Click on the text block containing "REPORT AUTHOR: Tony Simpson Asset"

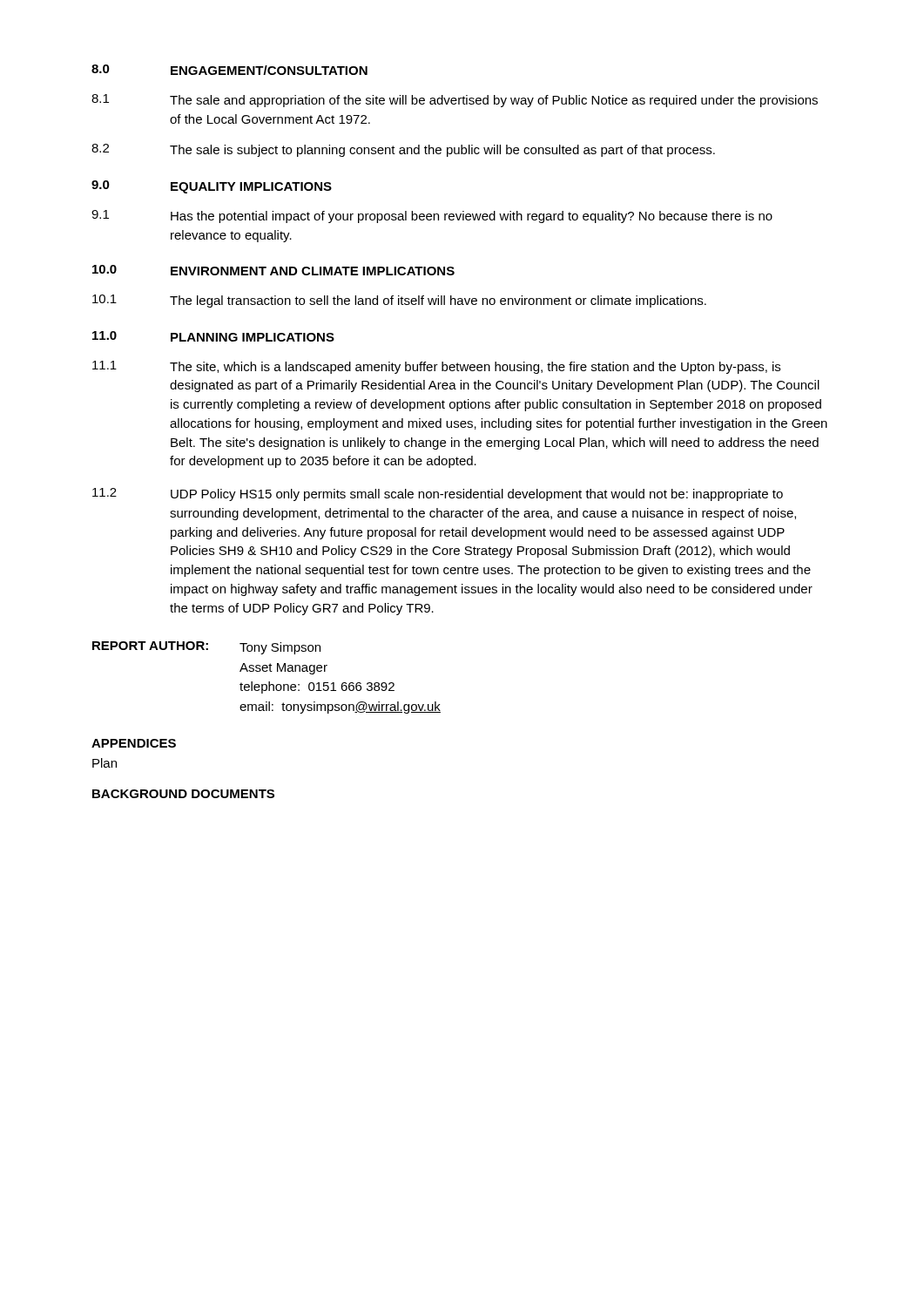pyautogui.click(x=266, y=677)
